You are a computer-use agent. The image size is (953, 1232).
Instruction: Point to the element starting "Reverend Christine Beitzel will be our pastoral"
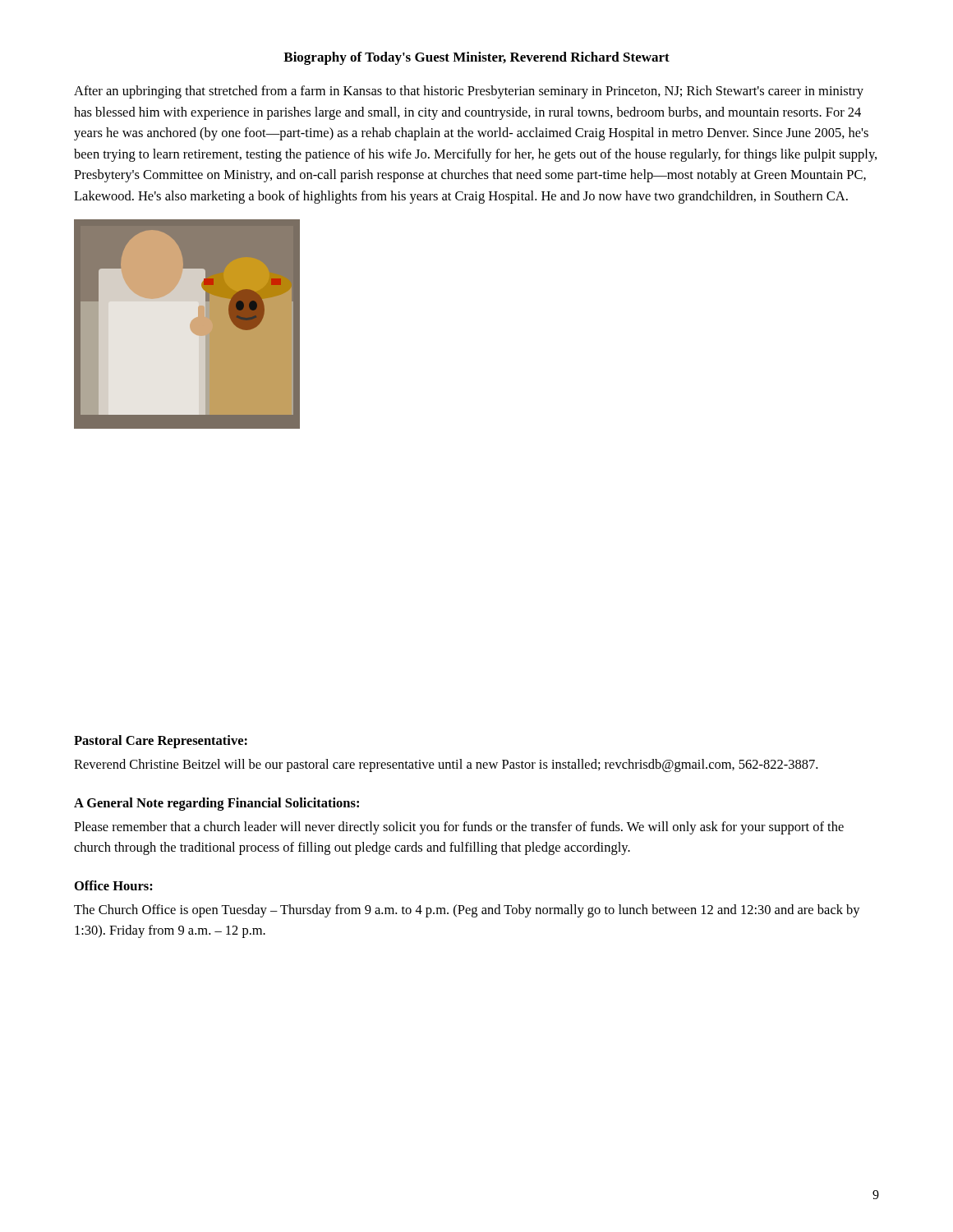click(x=446, y=764)
